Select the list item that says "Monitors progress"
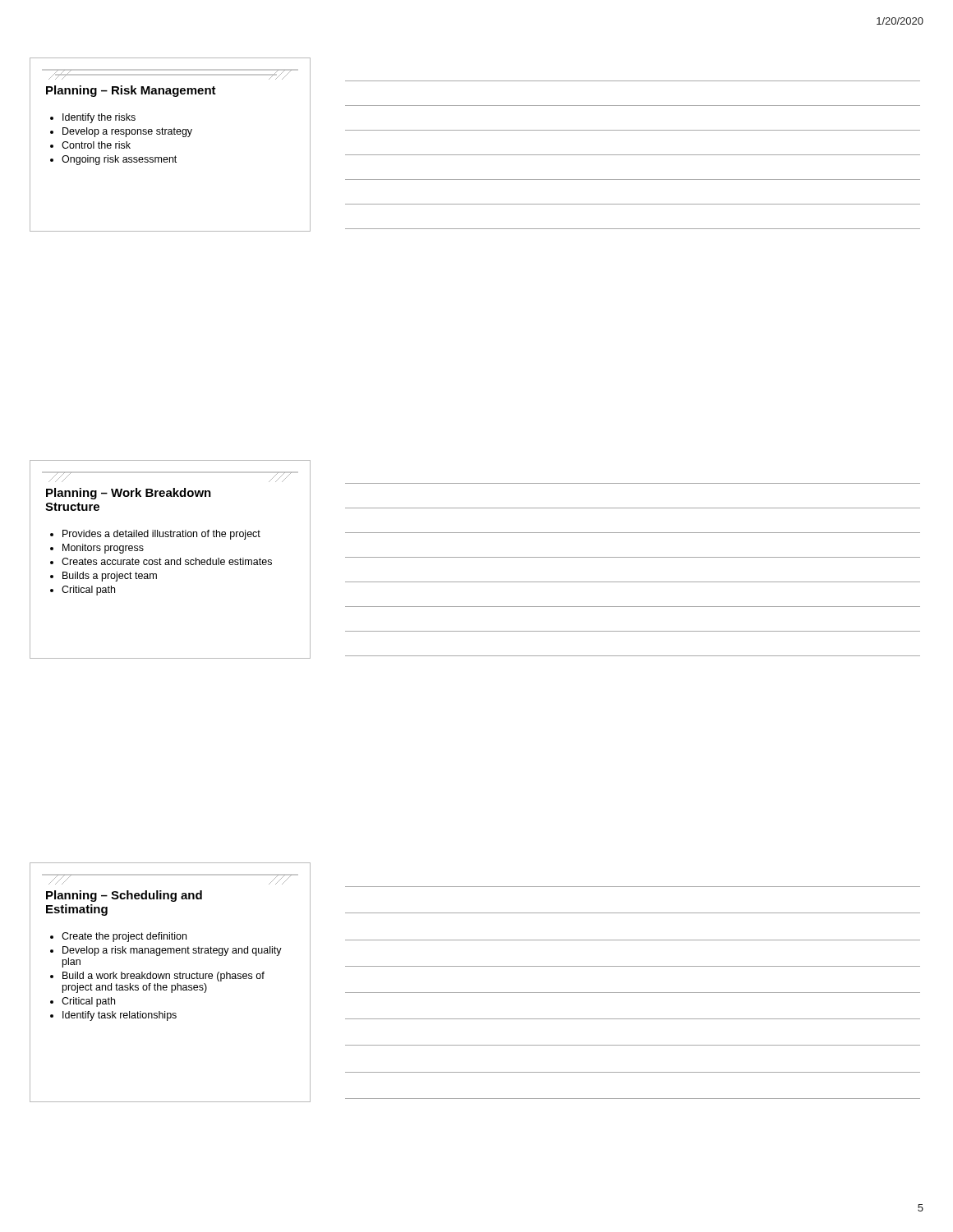This screenshot has width=953, height=1232. pos(103,548)
